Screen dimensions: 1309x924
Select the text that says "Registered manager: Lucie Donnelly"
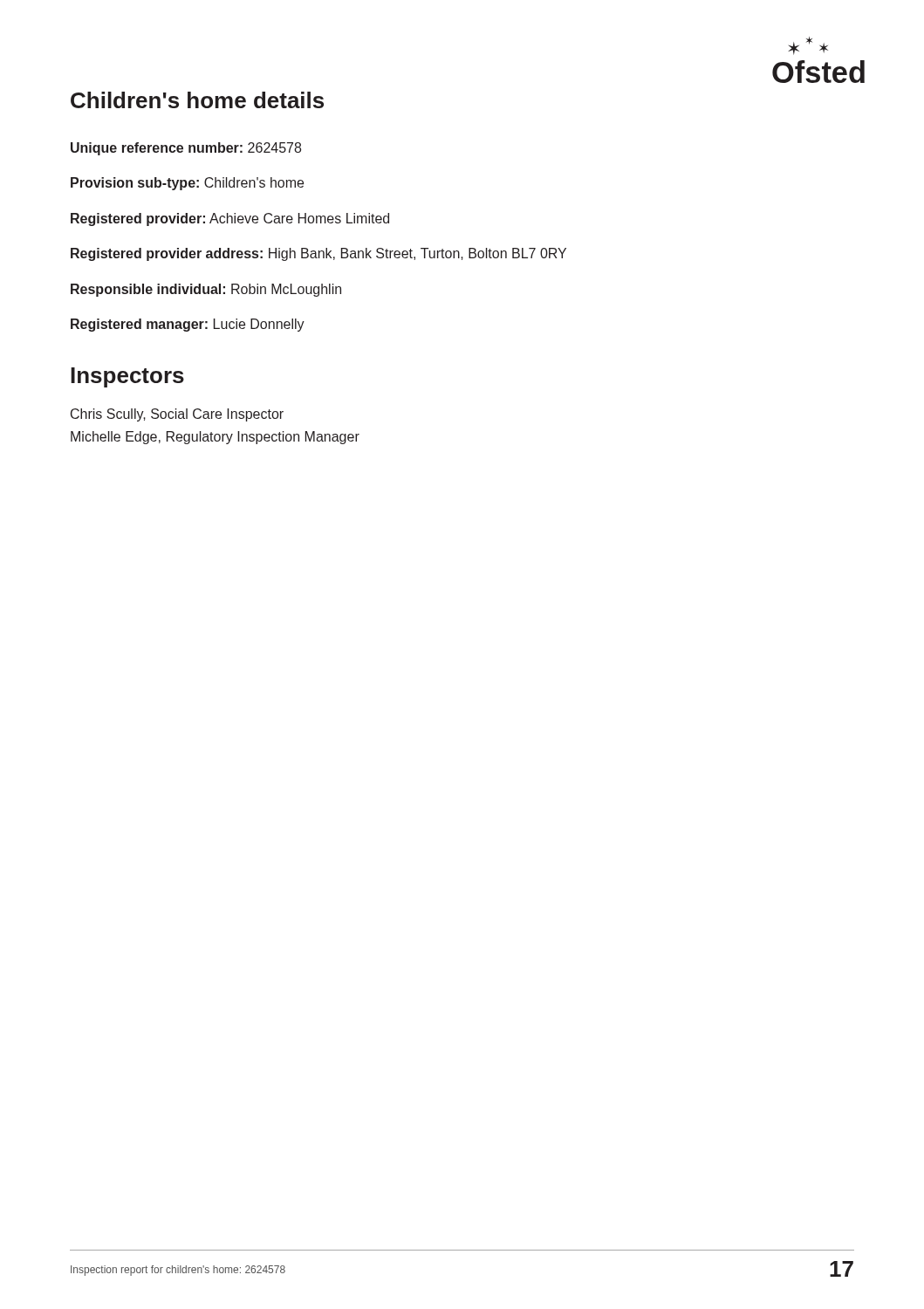[187, 324]
